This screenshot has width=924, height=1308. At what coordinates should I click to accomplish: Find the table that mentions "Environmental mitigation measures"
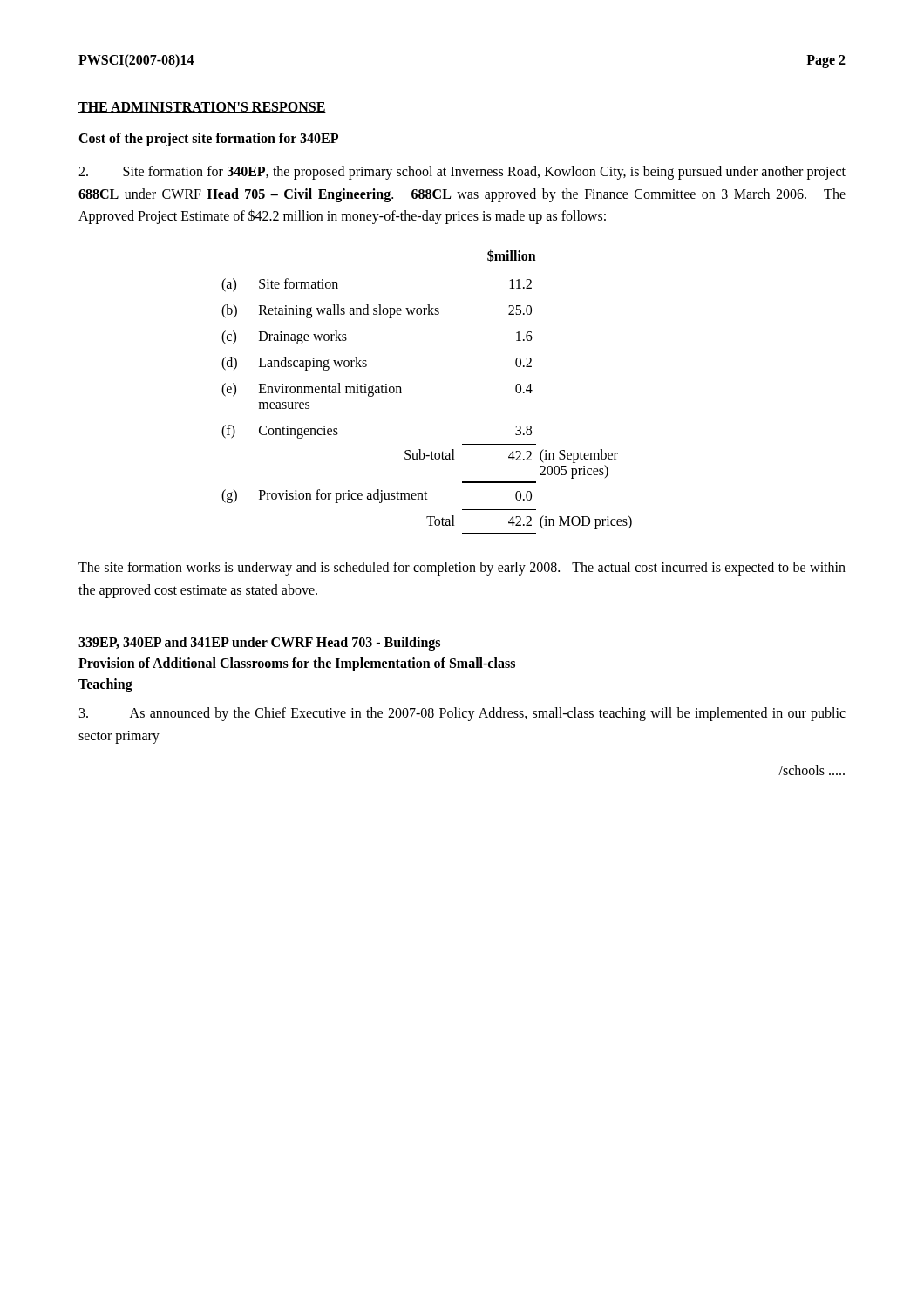462,392
